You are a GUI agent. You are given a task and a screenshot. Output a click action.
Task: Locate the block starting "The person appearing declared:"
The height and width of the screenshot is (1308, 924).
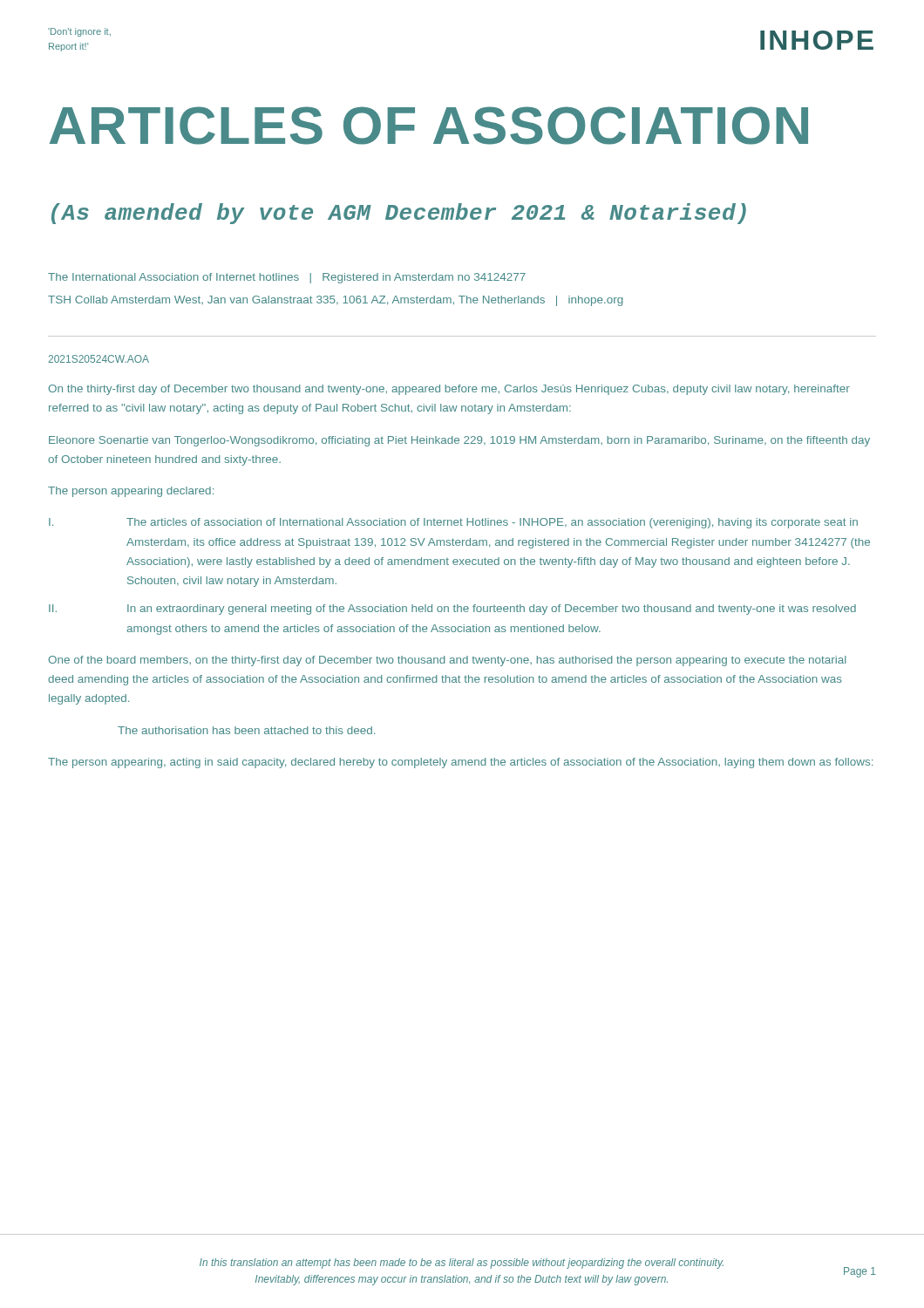(x=131, y=490)
